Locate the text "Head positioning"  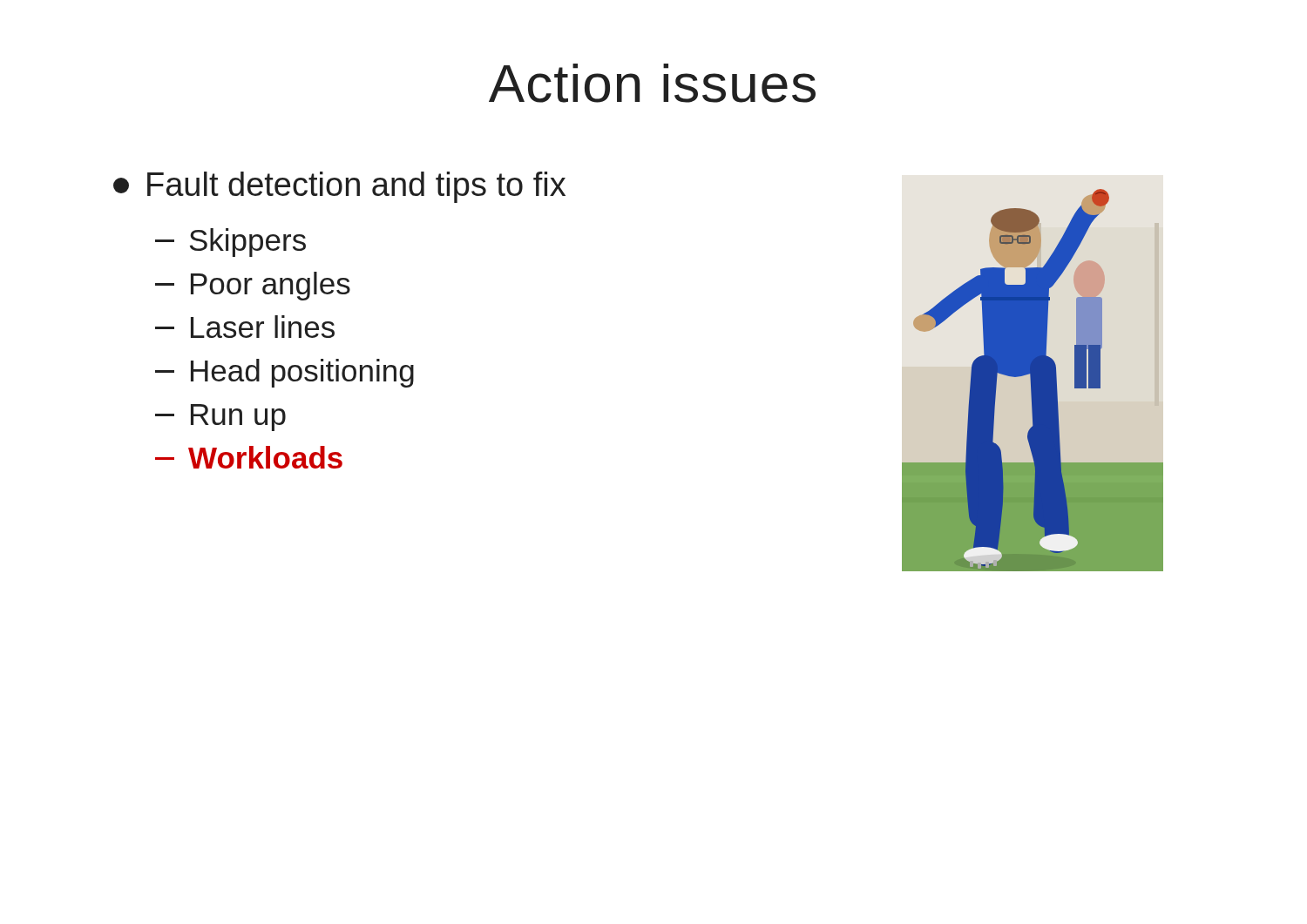click(285, 371)
